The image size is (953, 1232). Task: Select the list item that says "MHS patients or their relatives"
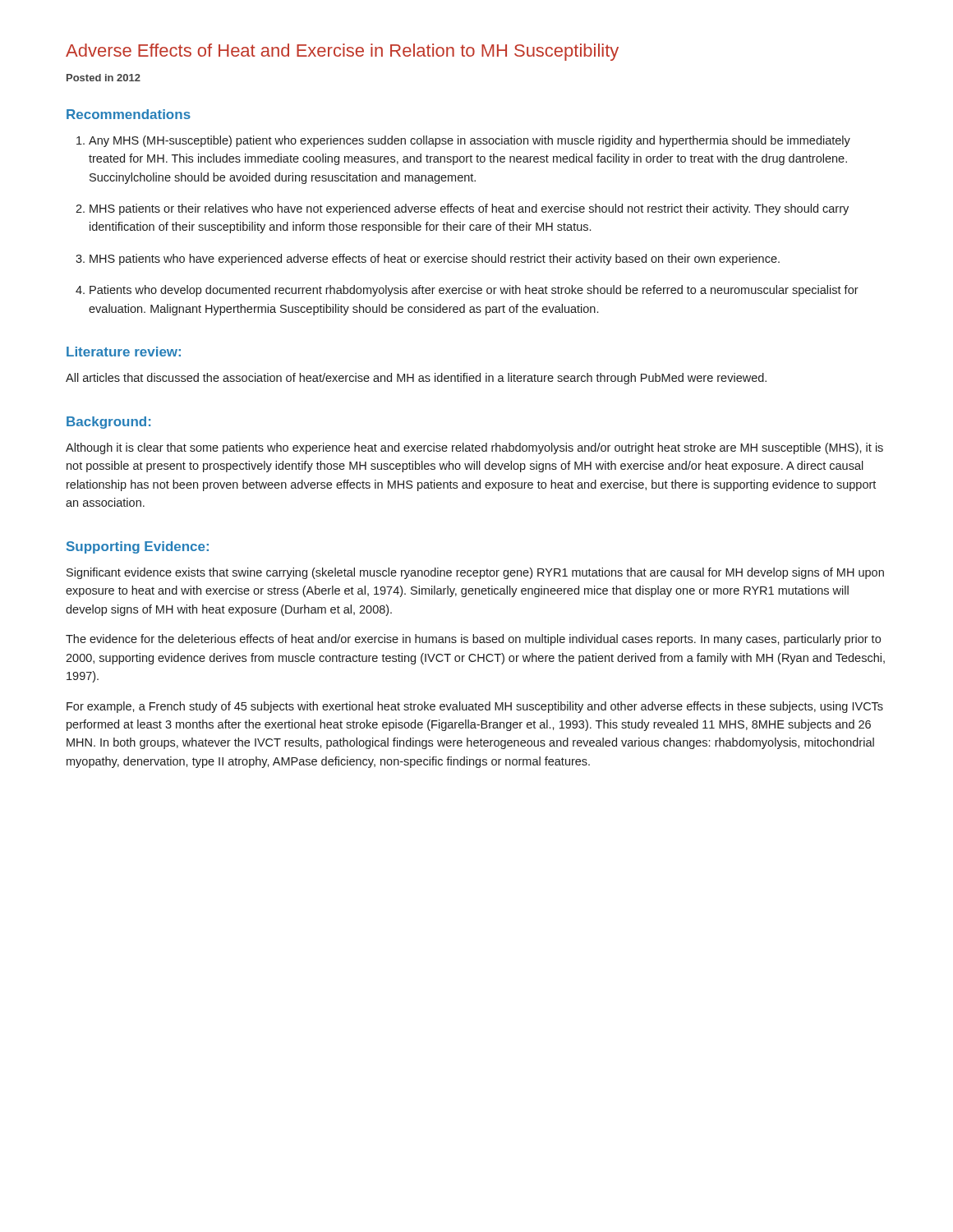pyautogui.click(x=488, y=218)
